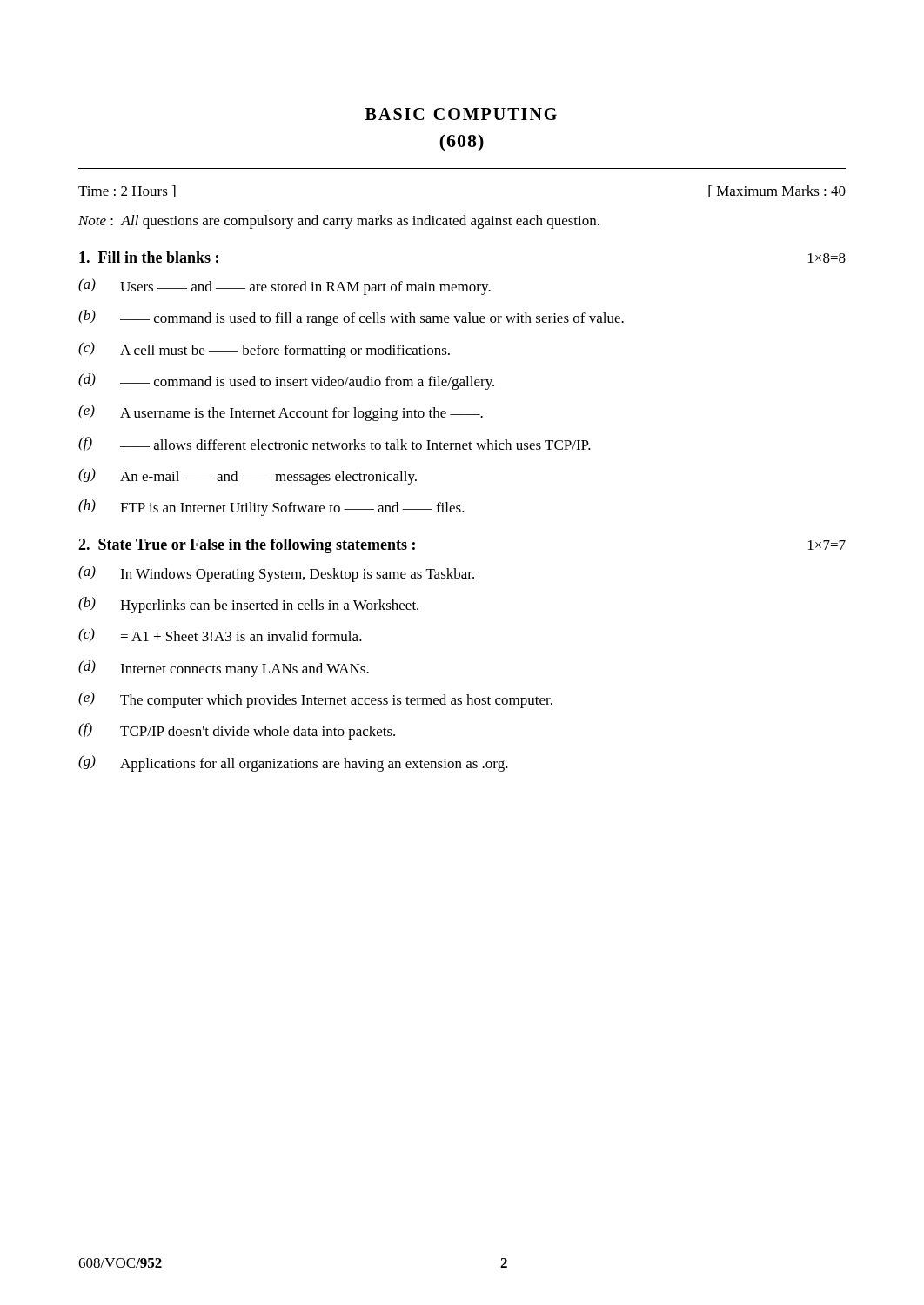Point to the block beginning "(c) = A1 + Sheet 3!A3 is"
Screen dimensions: 1305x924
click(220, 635)
